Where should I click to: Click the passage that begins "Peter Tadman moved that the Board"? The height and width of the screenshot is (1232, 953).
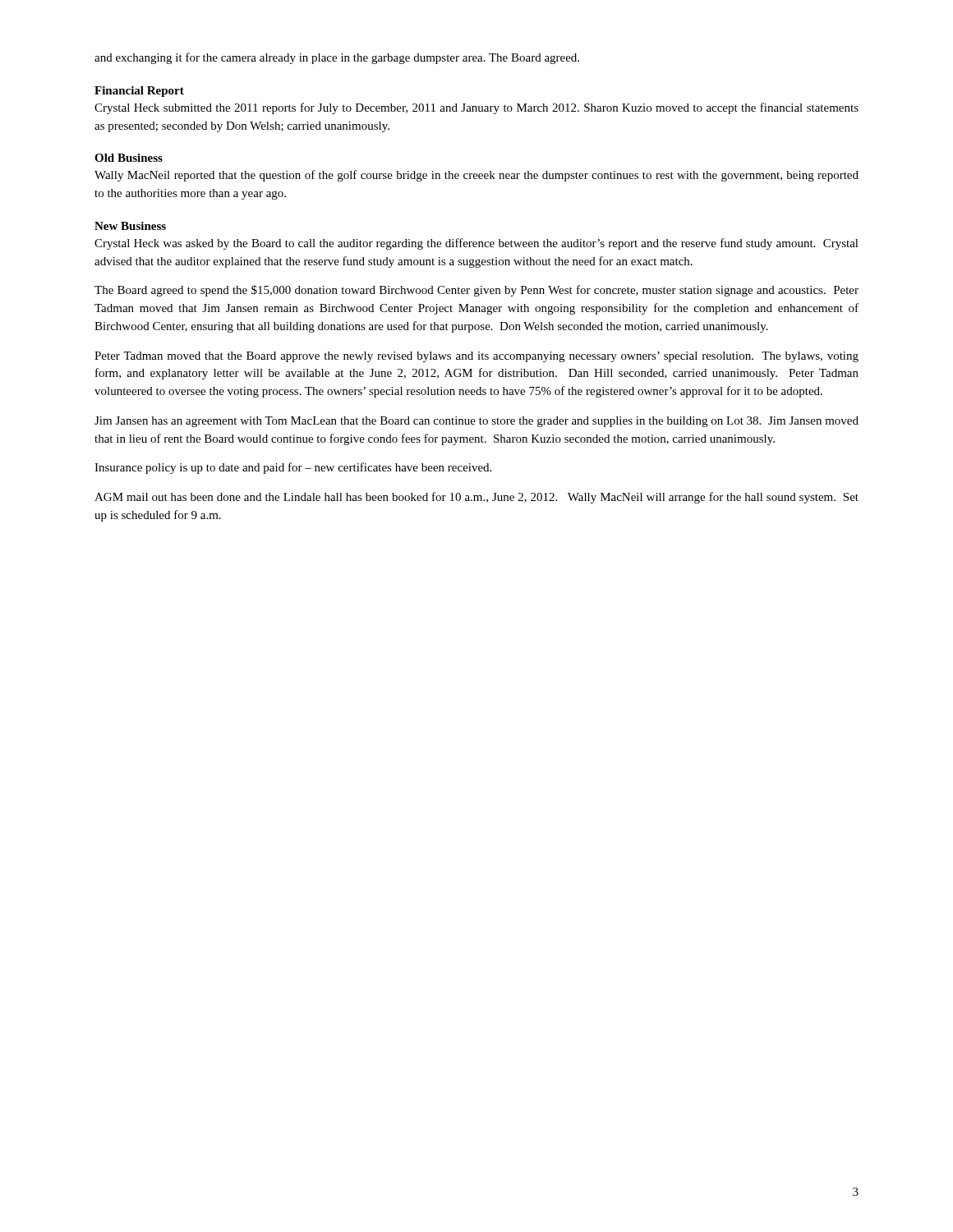(x=476, y=374)
